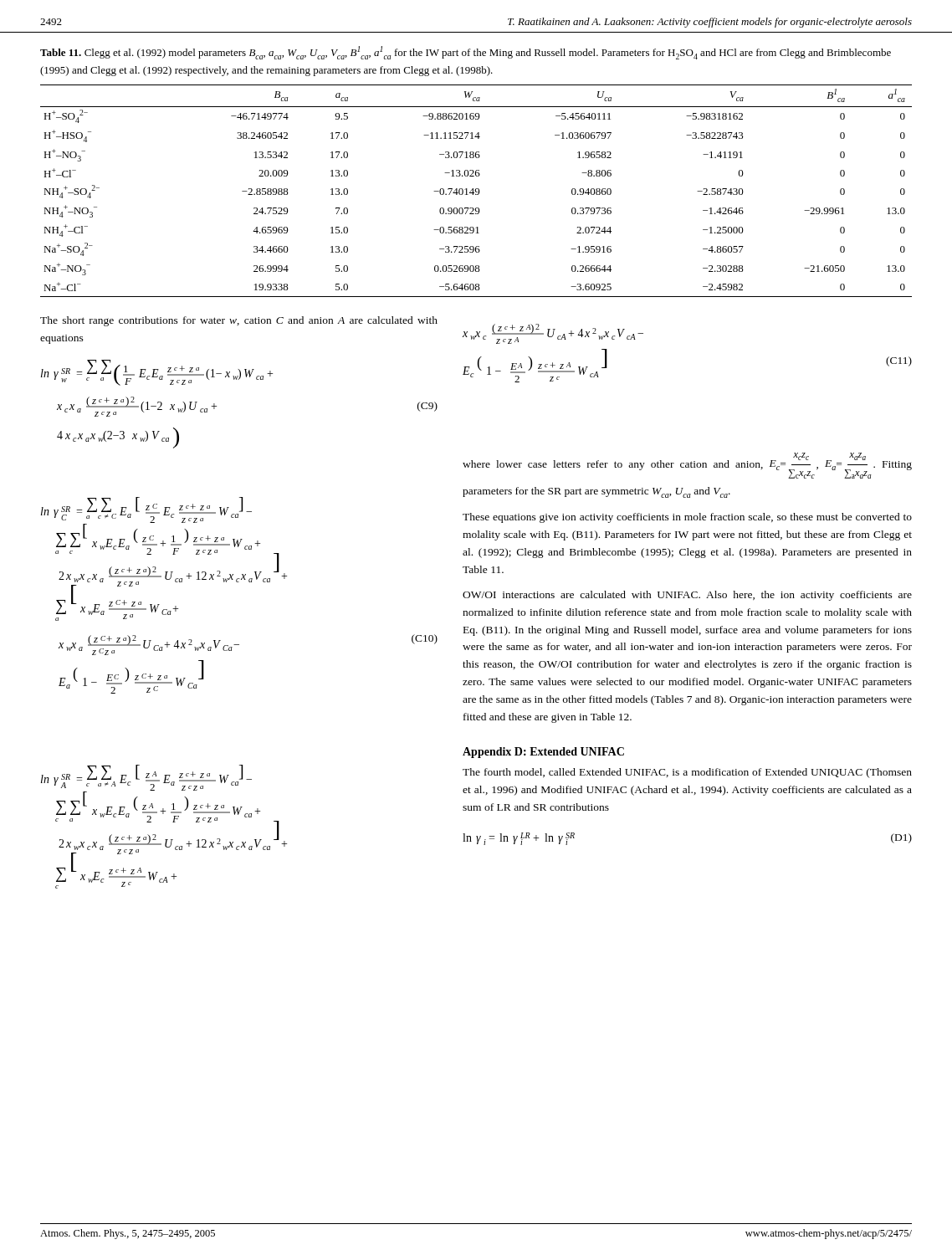Locate the text block containing "The short range contributions for water w, cation"

[239, 329]
